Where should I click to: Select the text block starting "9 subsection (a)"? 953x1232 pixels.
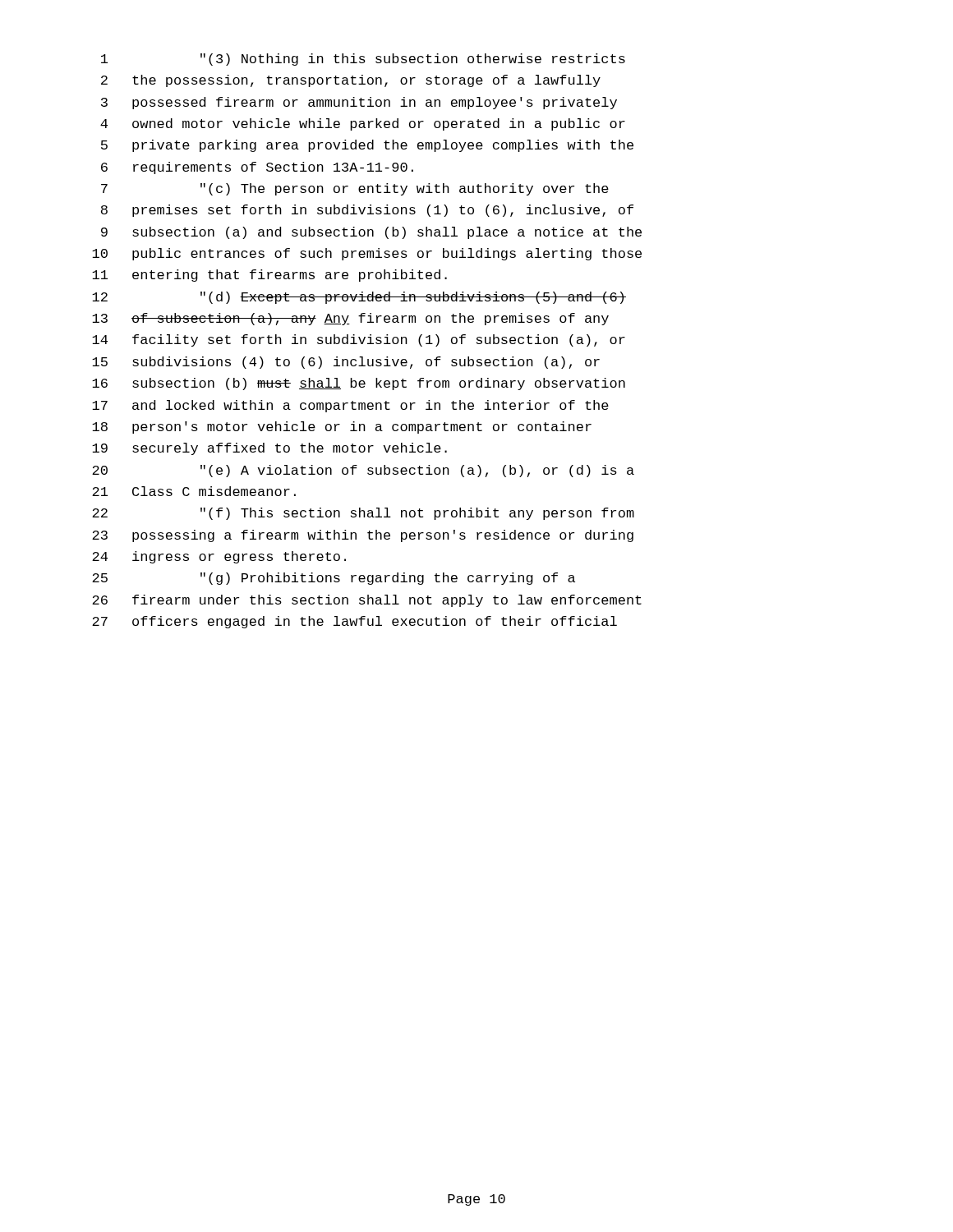pos(476,233)
